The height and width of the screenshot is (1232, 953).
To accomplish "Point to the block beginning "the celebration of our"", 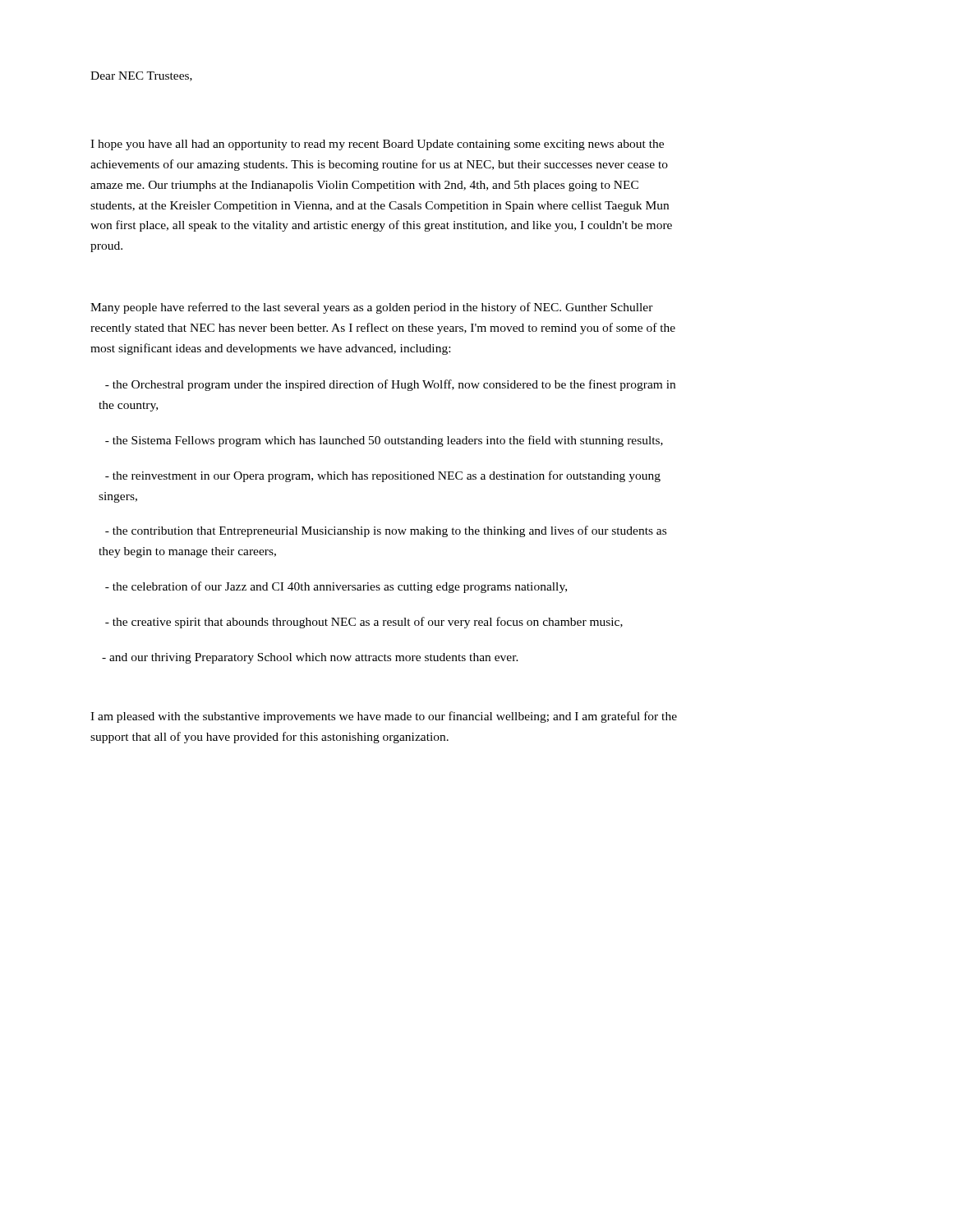I will click(x=333, y=586).
